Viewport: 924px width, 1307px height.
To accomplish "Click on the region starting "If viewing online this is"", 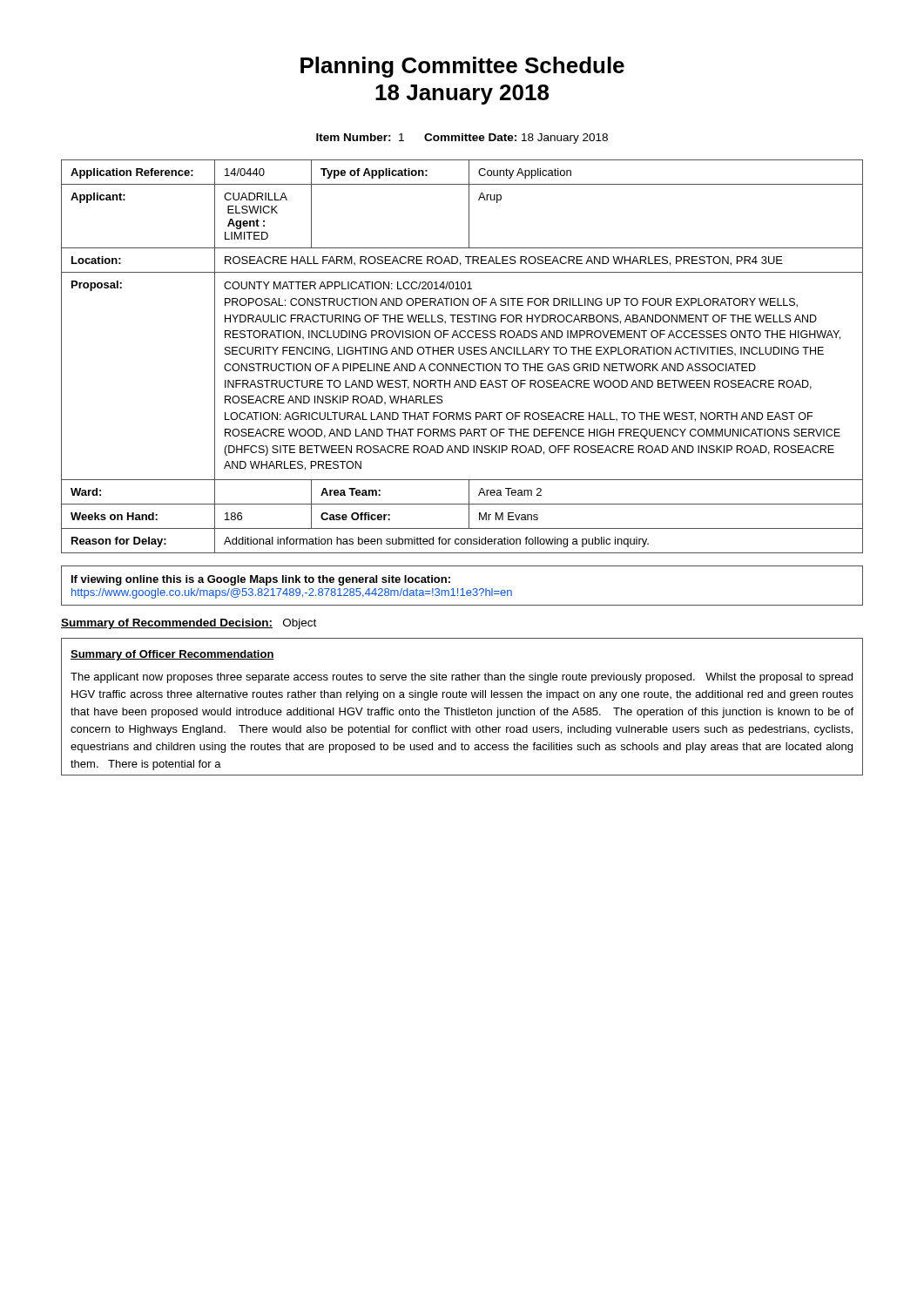I will tap(292, 586).
